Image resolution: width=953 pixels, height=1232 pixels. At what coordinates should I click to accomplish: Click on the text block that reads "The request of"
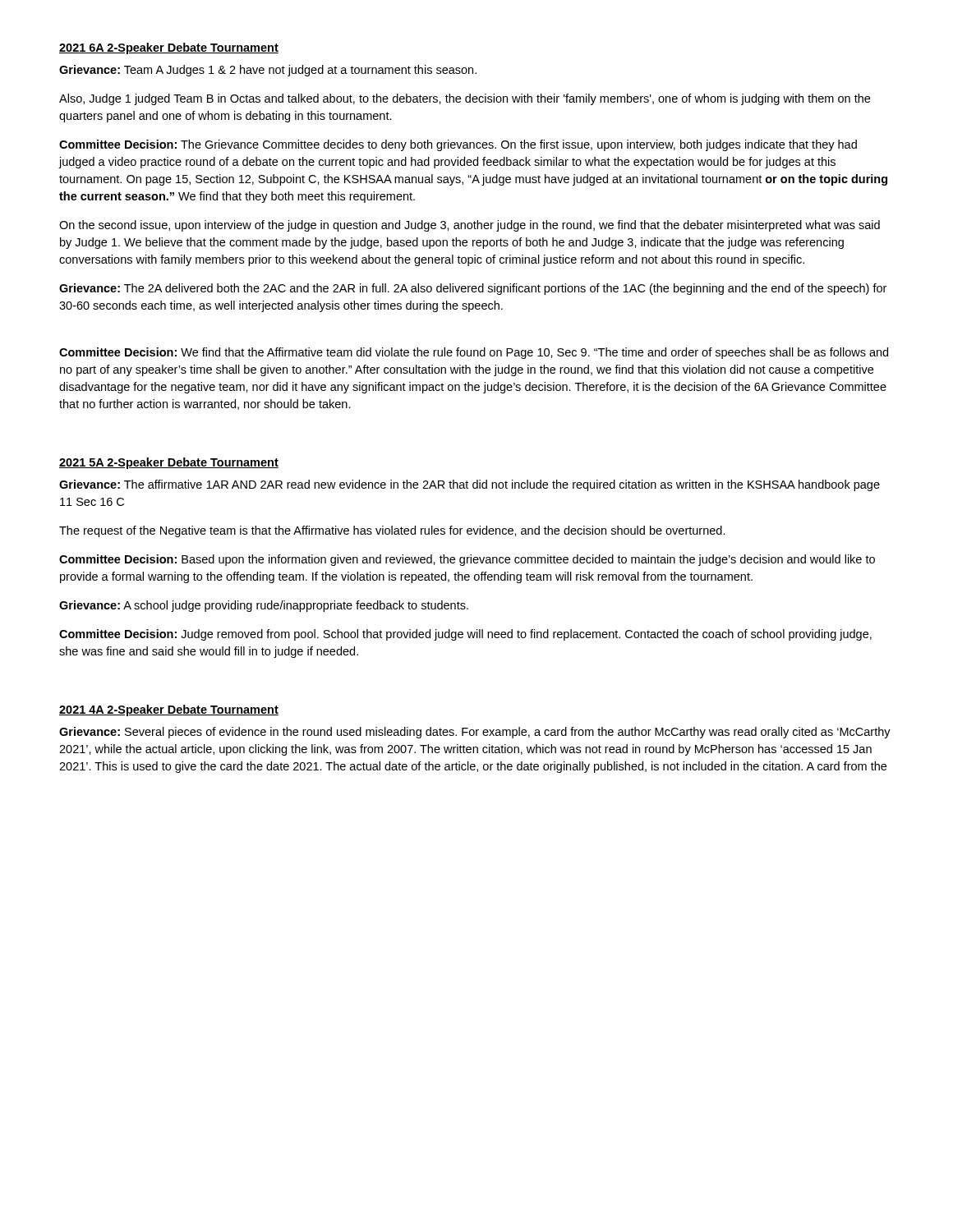(392, 531)
